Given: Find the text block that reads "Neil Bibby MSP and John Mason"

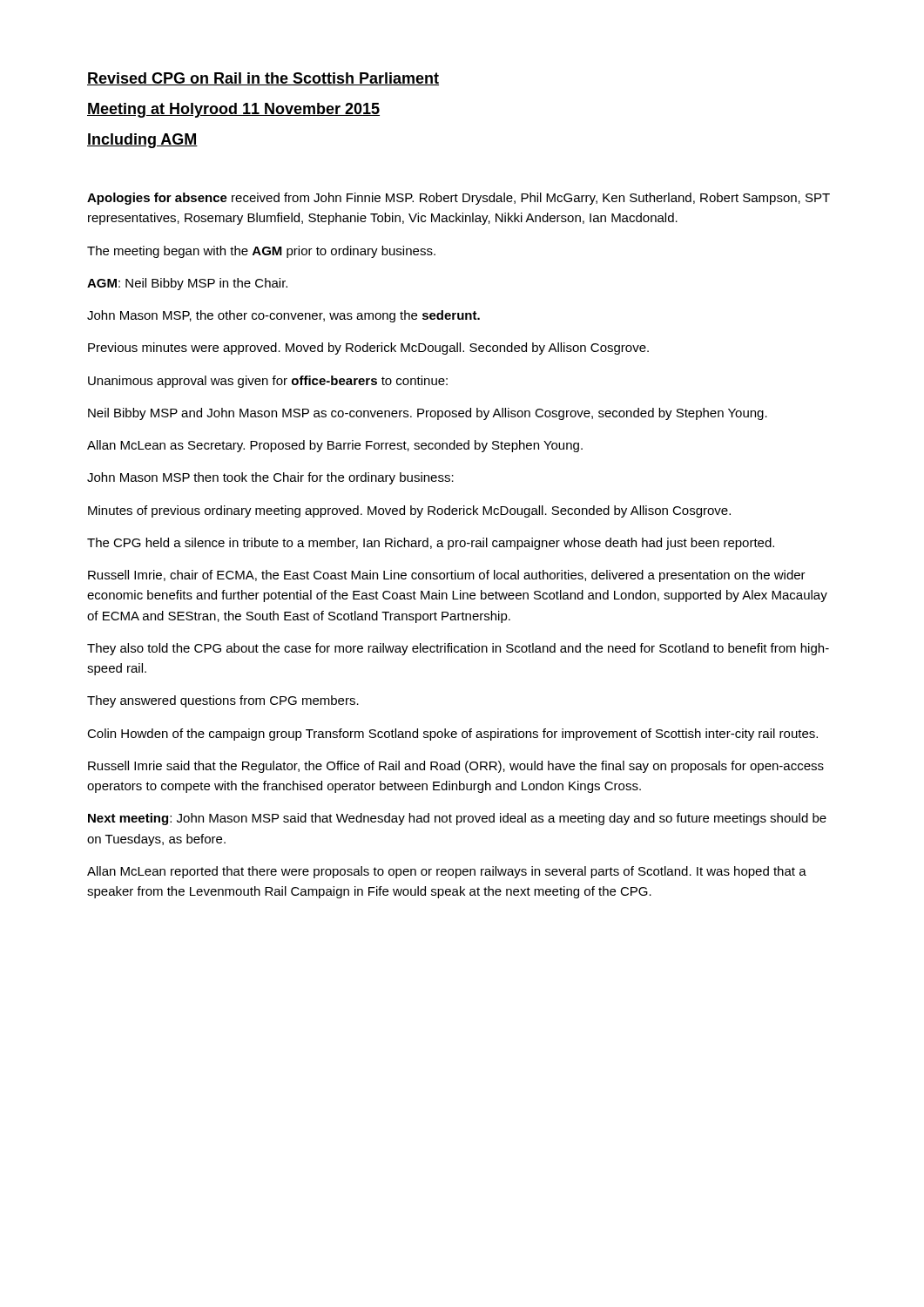Looking at the screenshot, I should 427,412.
